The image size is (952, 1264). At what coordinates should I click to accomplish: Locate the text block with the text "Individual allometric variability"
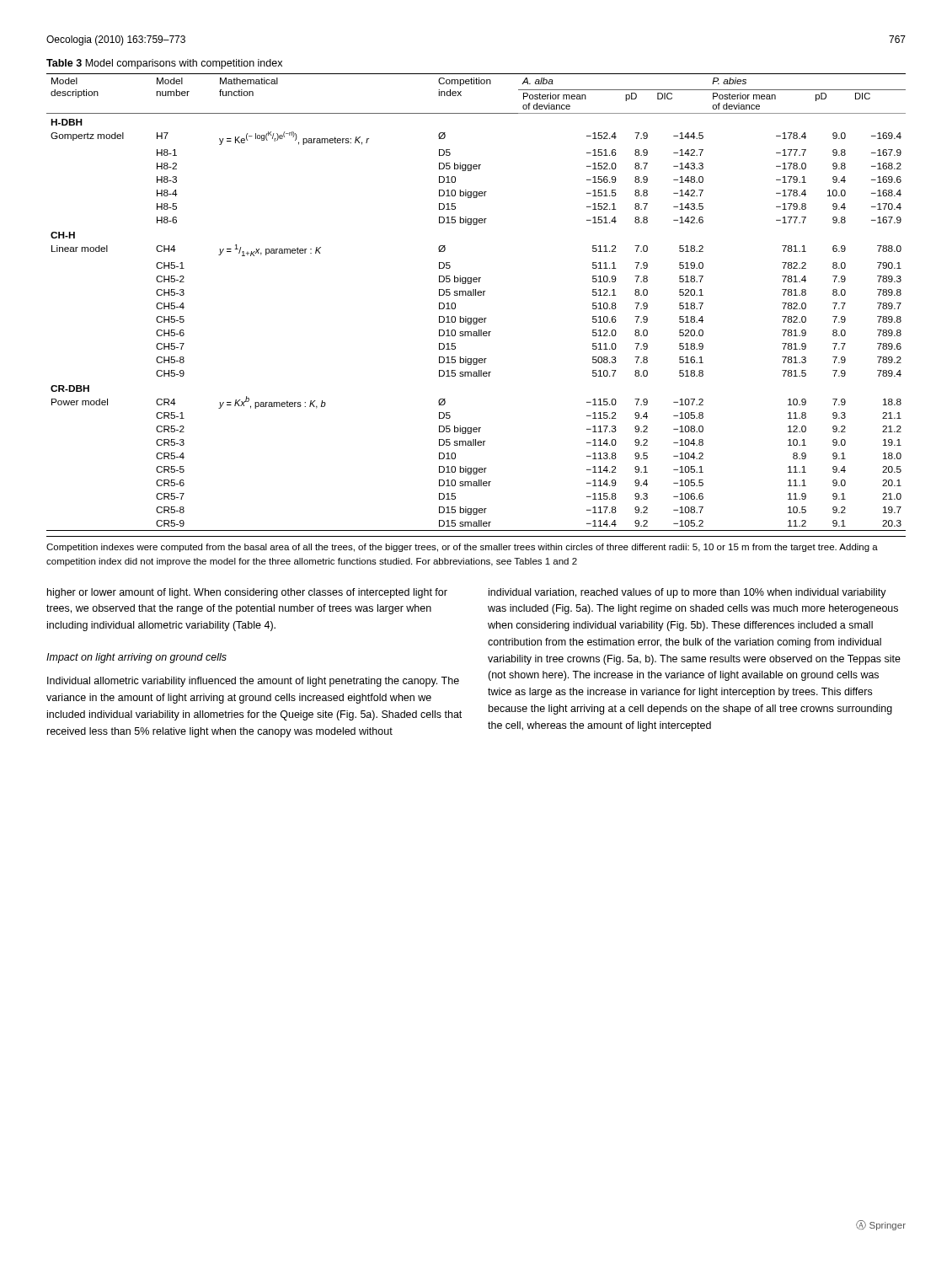254,706
